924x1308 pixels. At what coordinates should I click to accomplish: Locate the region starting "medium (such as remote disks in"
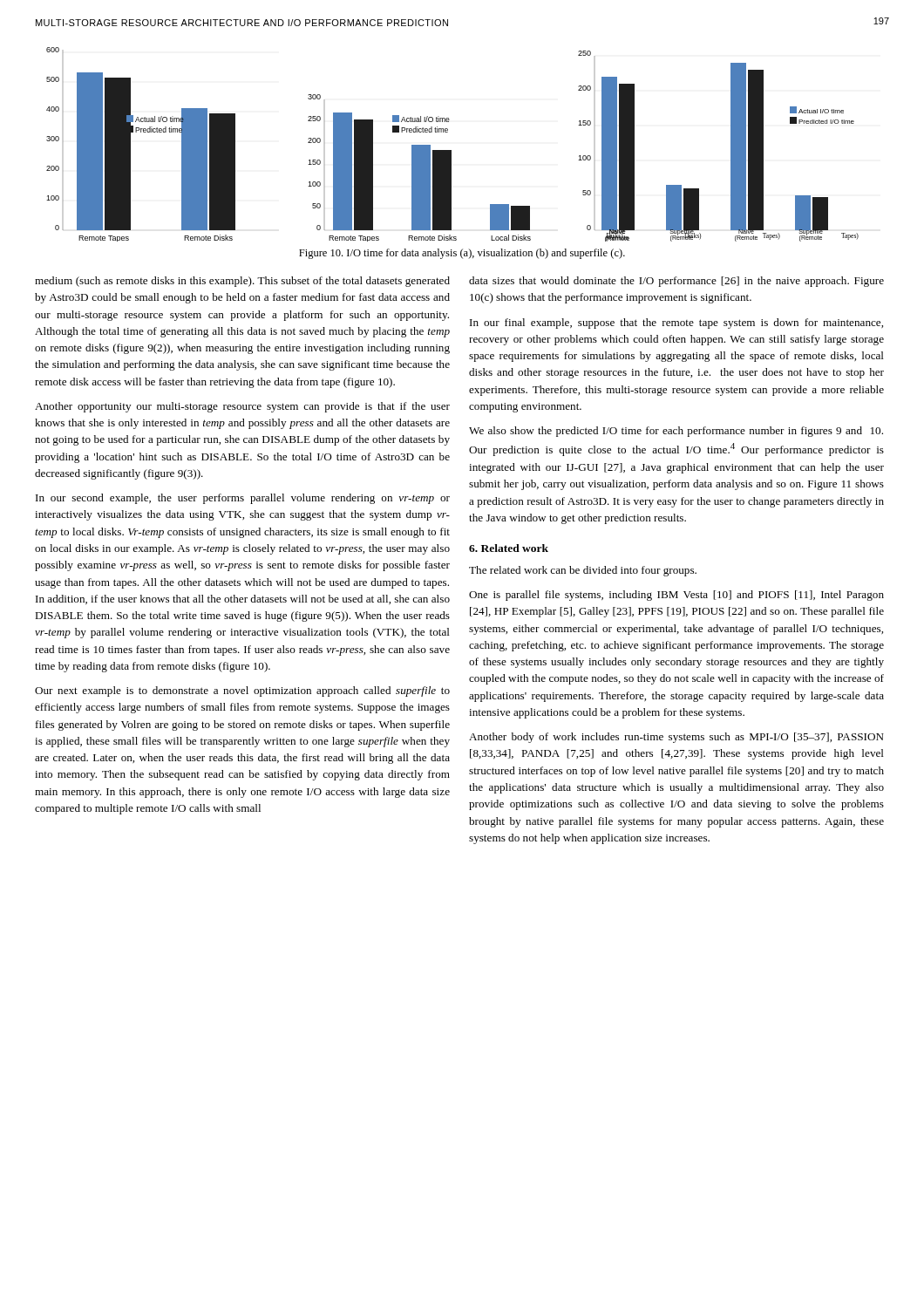pos(242,331)
